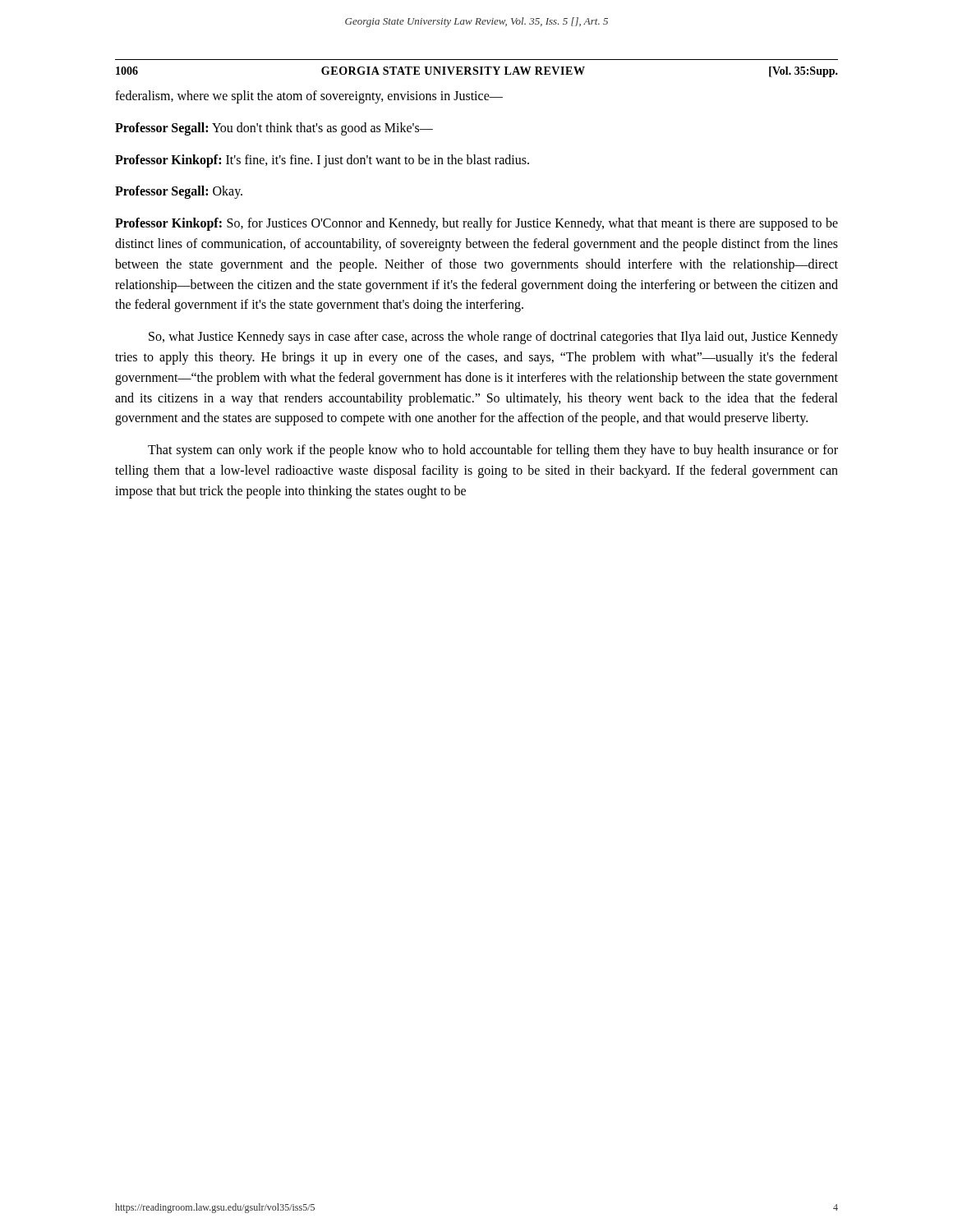Screen dimensions: 1232x953
Task: Point to "Professor Segall: Okay."
Action: (179, 191)
